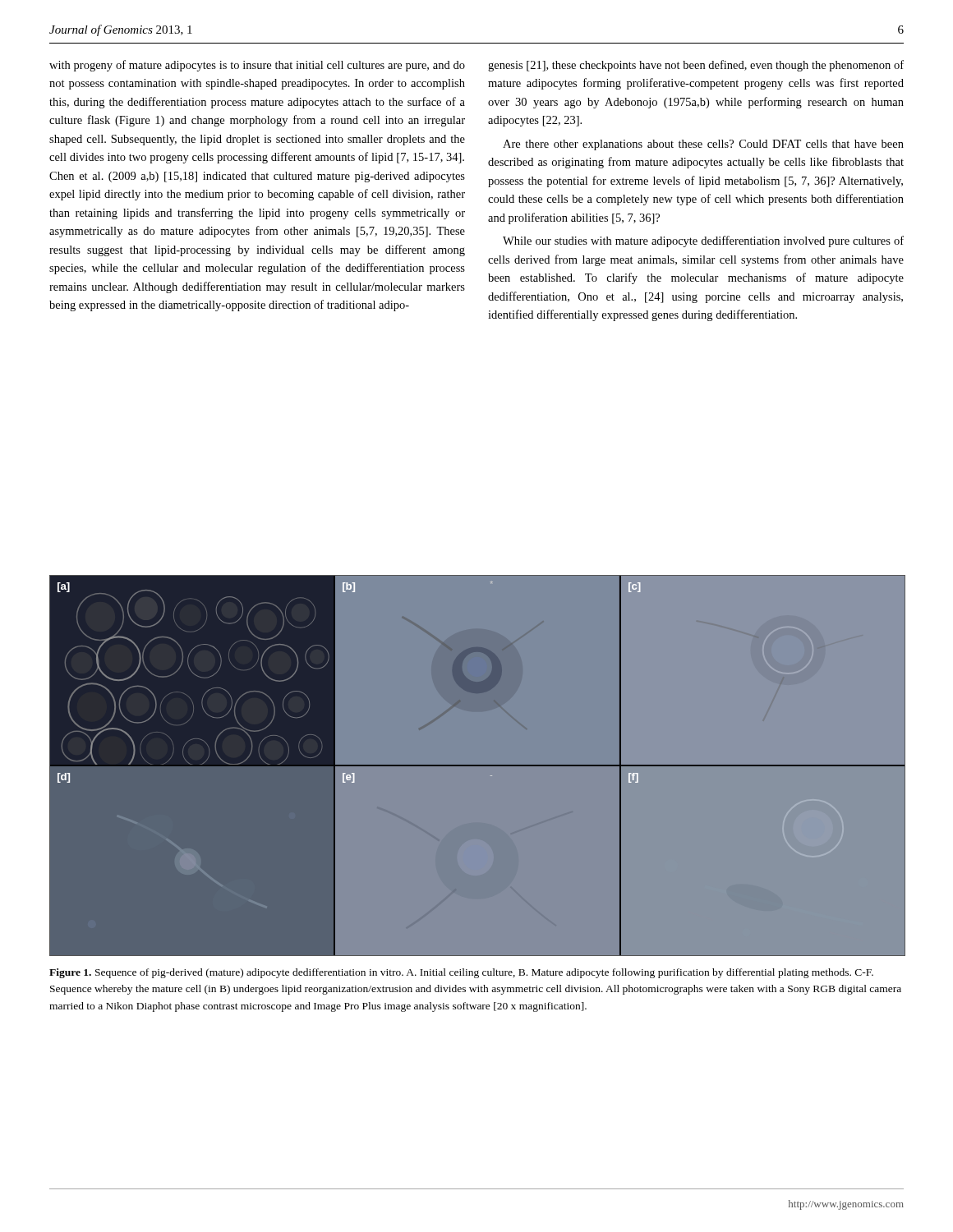Find the caption on this page that starts "Figure 1. Sequence"
The width and height of the screenshot is (953, 1232).
475,989
